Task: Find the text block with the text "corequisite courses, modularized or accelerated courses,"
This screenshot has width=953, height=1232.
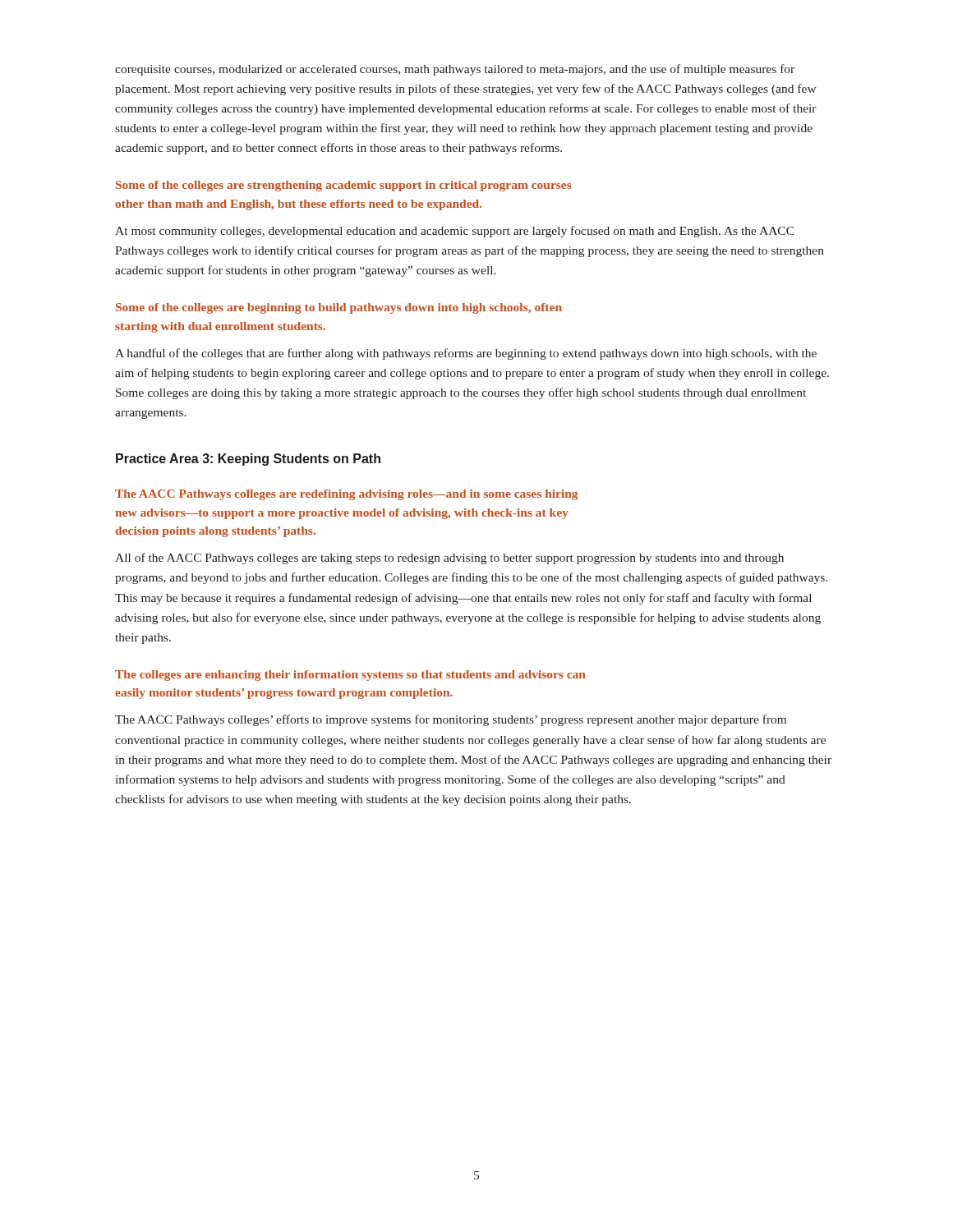Action: pyautogui.click(x=466, y=108)
